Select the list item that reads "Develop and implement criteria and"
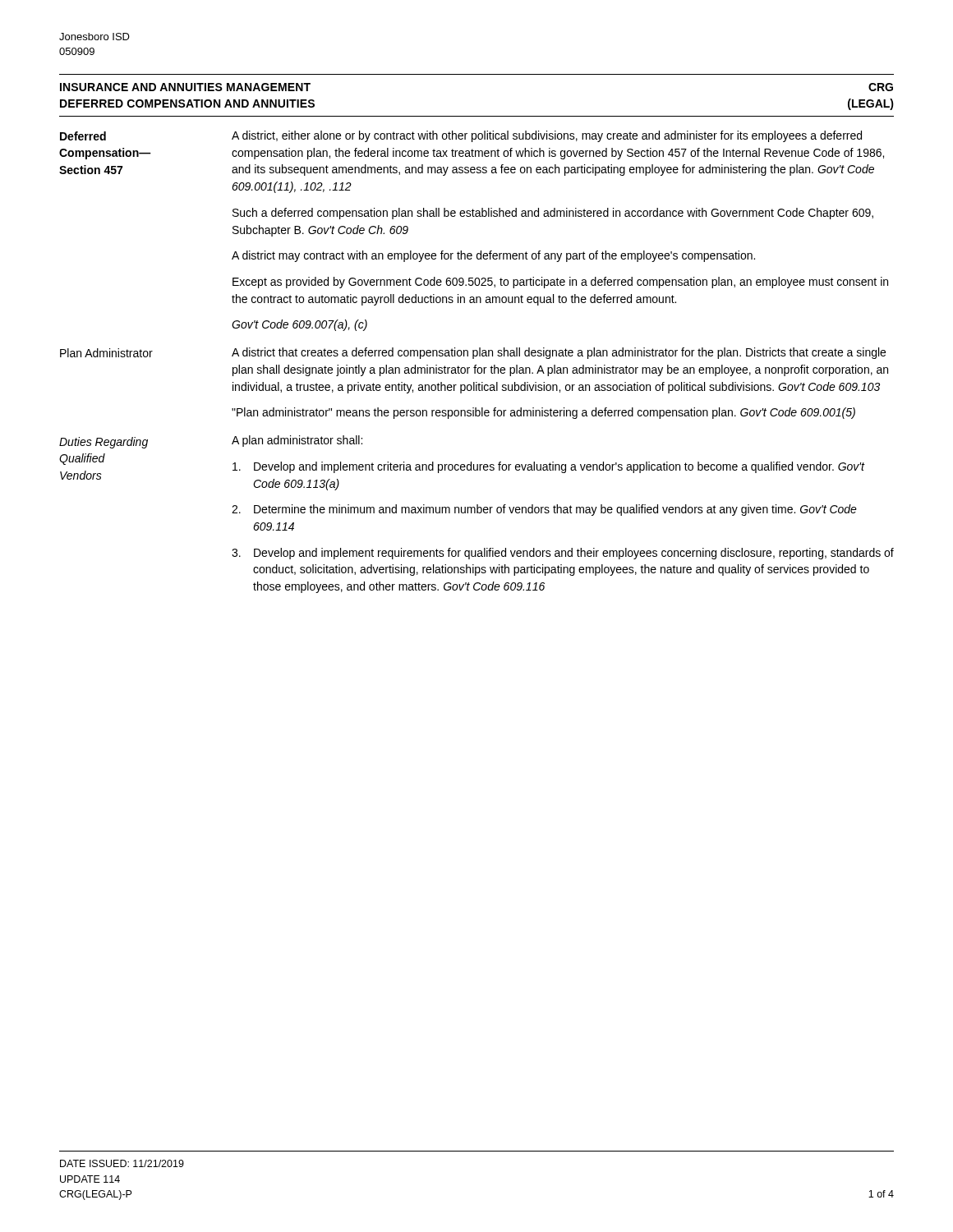This screenshot has width=953, height=1232. tap(563, 475)
